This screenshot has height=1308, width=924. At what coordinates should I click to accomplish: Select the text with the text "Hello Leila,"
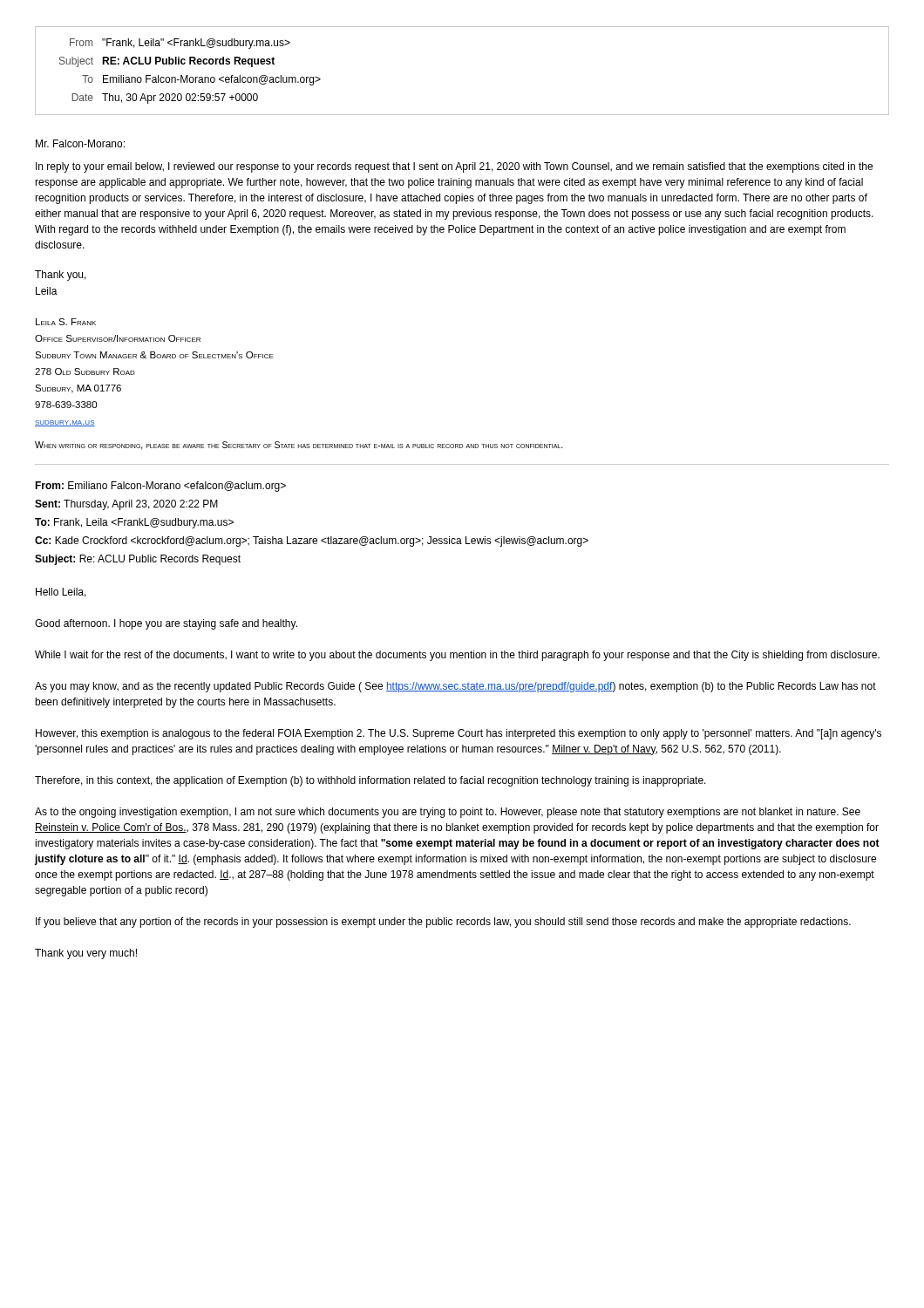pos(61,592)
